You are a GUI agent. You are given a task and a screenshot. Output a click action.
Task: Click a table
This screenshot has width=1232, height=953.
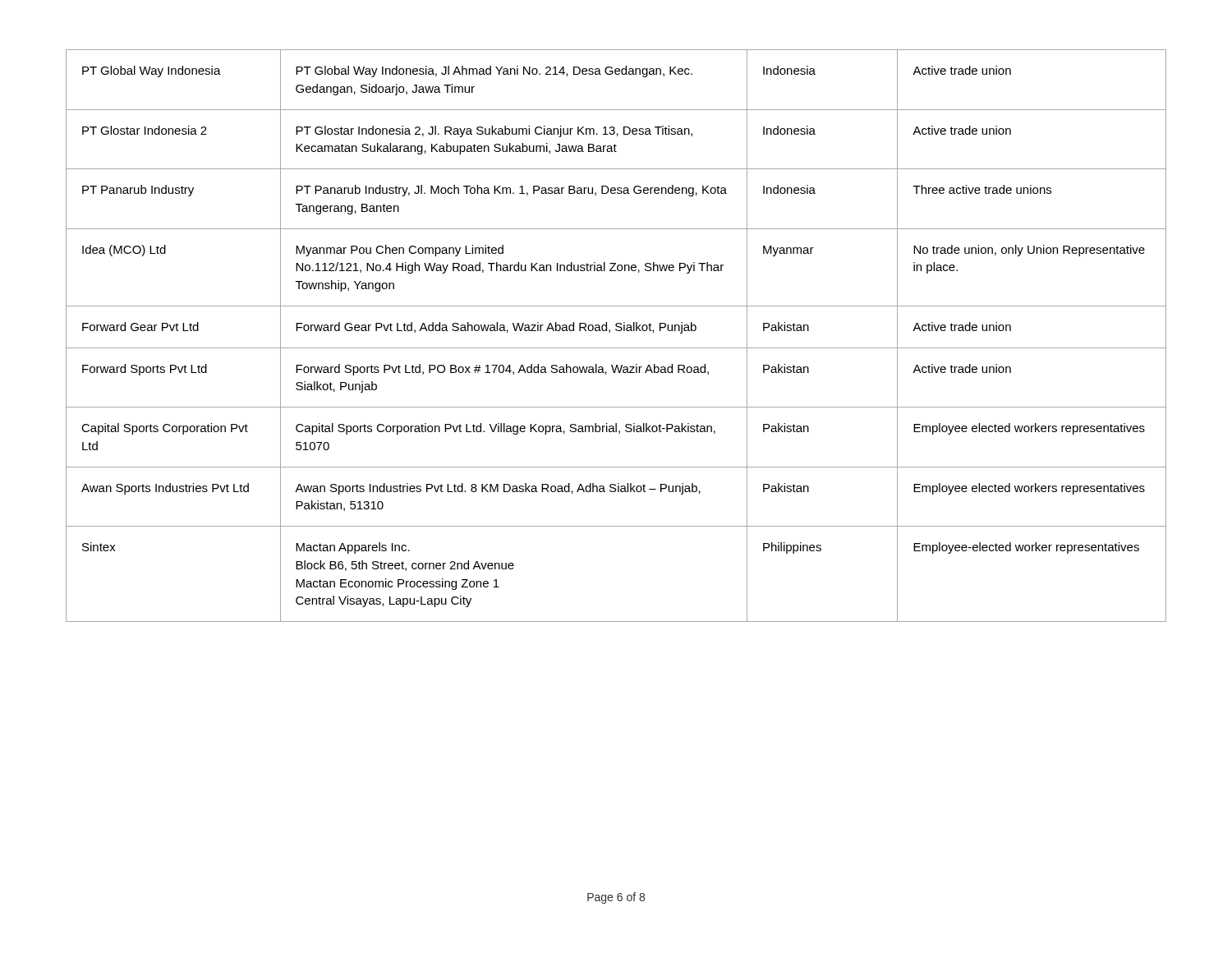tap(616, 462)
